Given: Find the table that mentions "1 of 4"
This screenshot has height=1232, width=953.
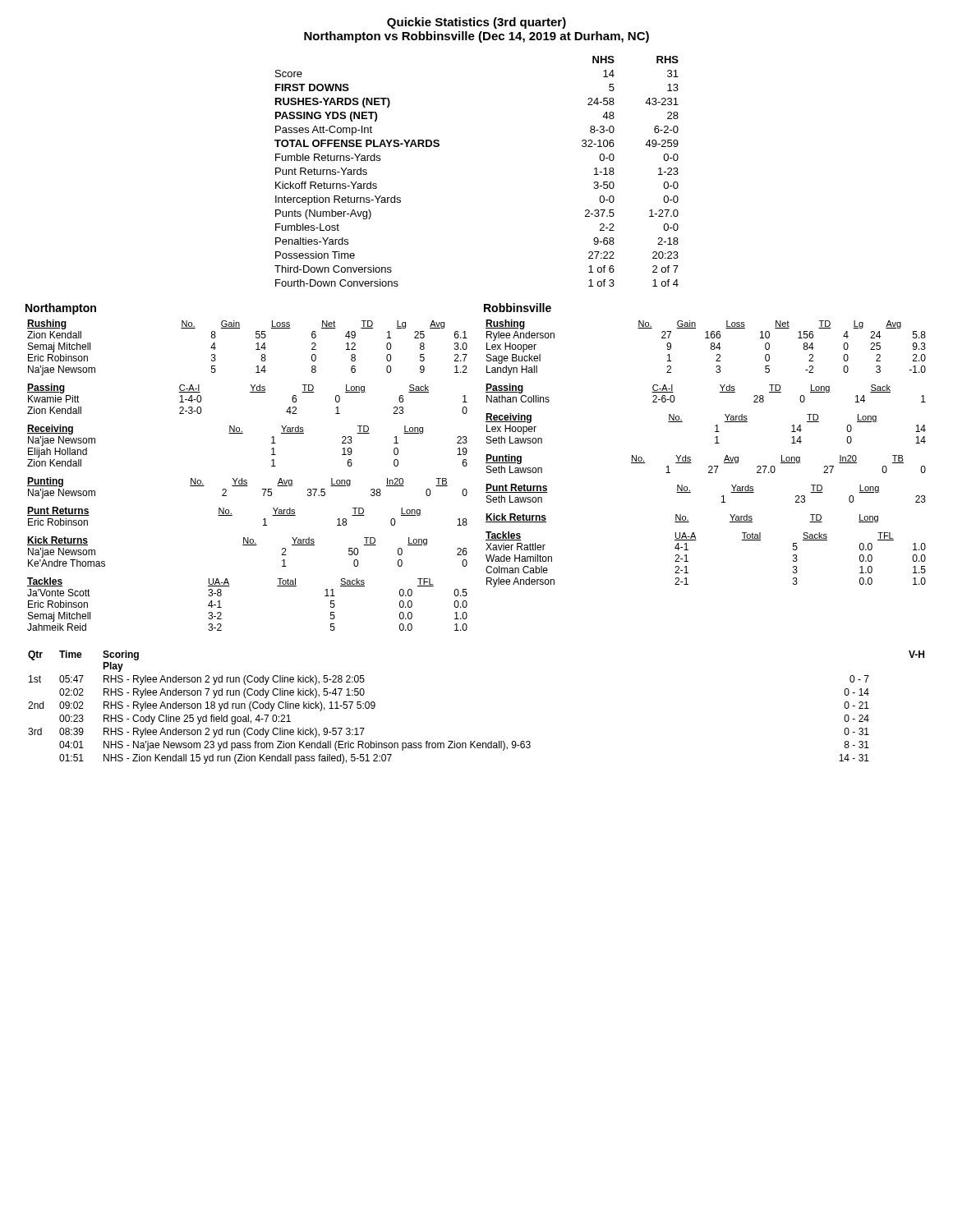Looking at the screenshot, I should tap(476, 171).
